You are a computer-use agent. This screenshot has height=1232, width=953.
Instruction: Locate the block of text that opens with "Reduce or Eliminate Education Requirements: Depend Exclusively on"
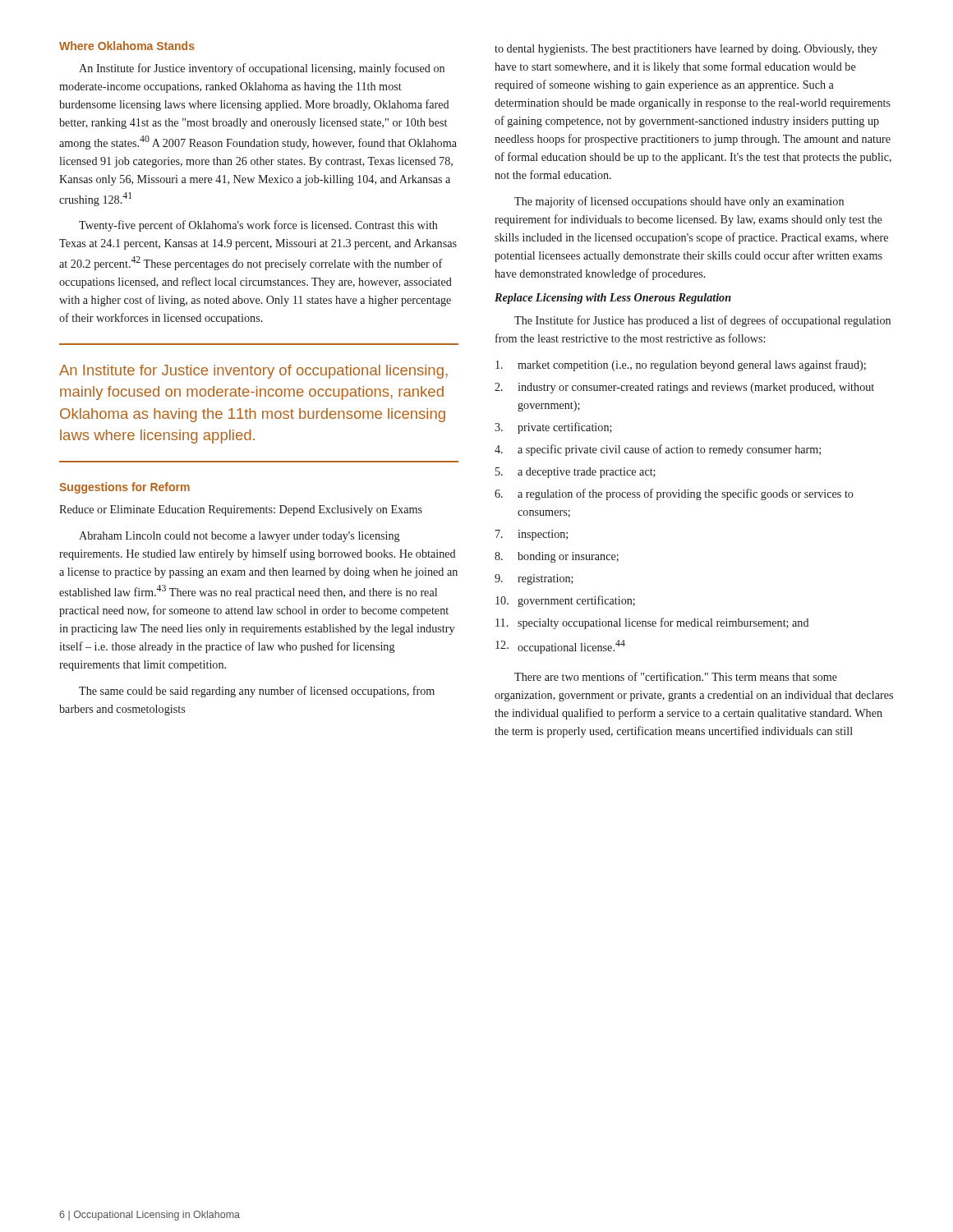(259, 609)
